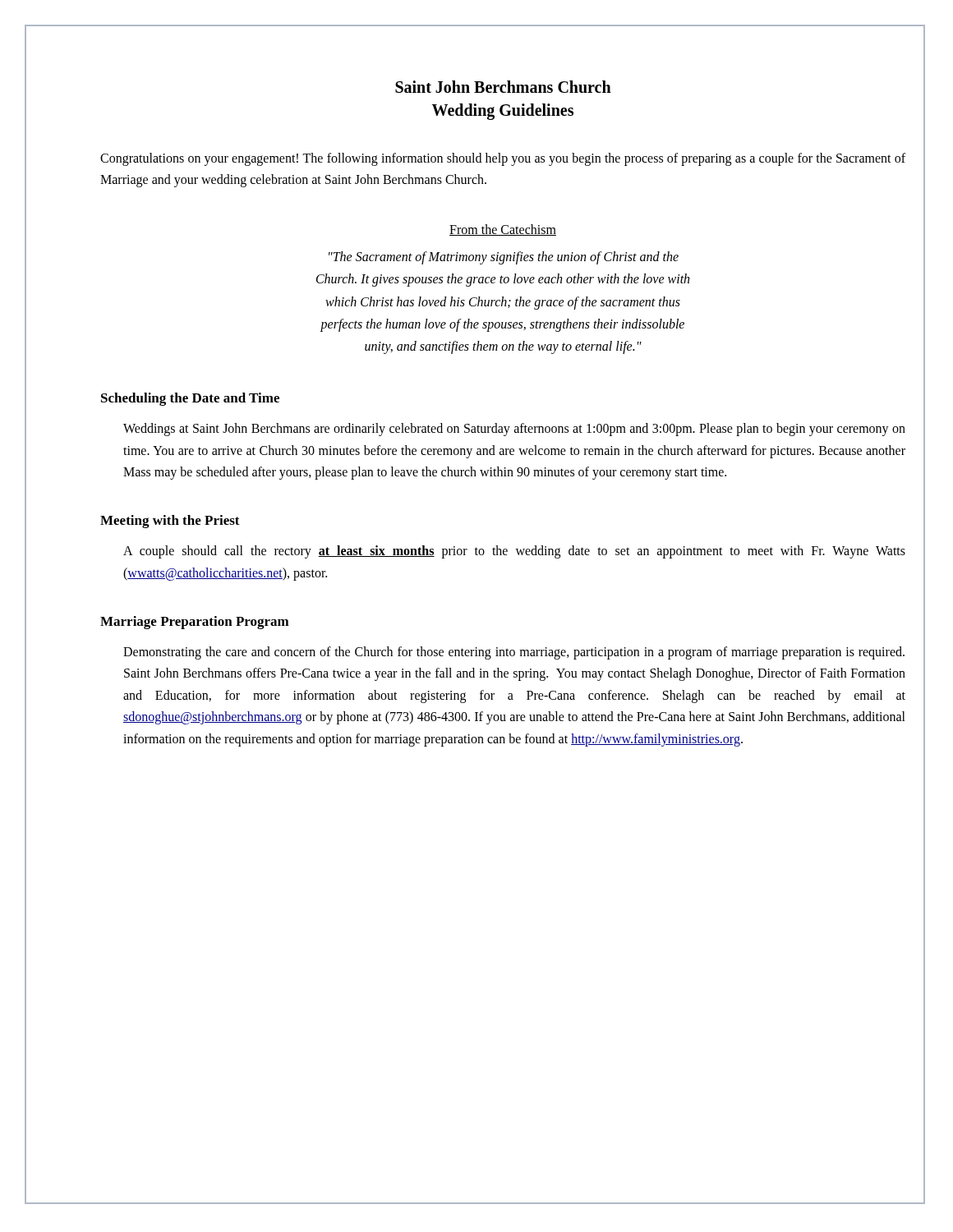Click on the element starting "Demonstrating the care and concern of"

pos(514,695)
